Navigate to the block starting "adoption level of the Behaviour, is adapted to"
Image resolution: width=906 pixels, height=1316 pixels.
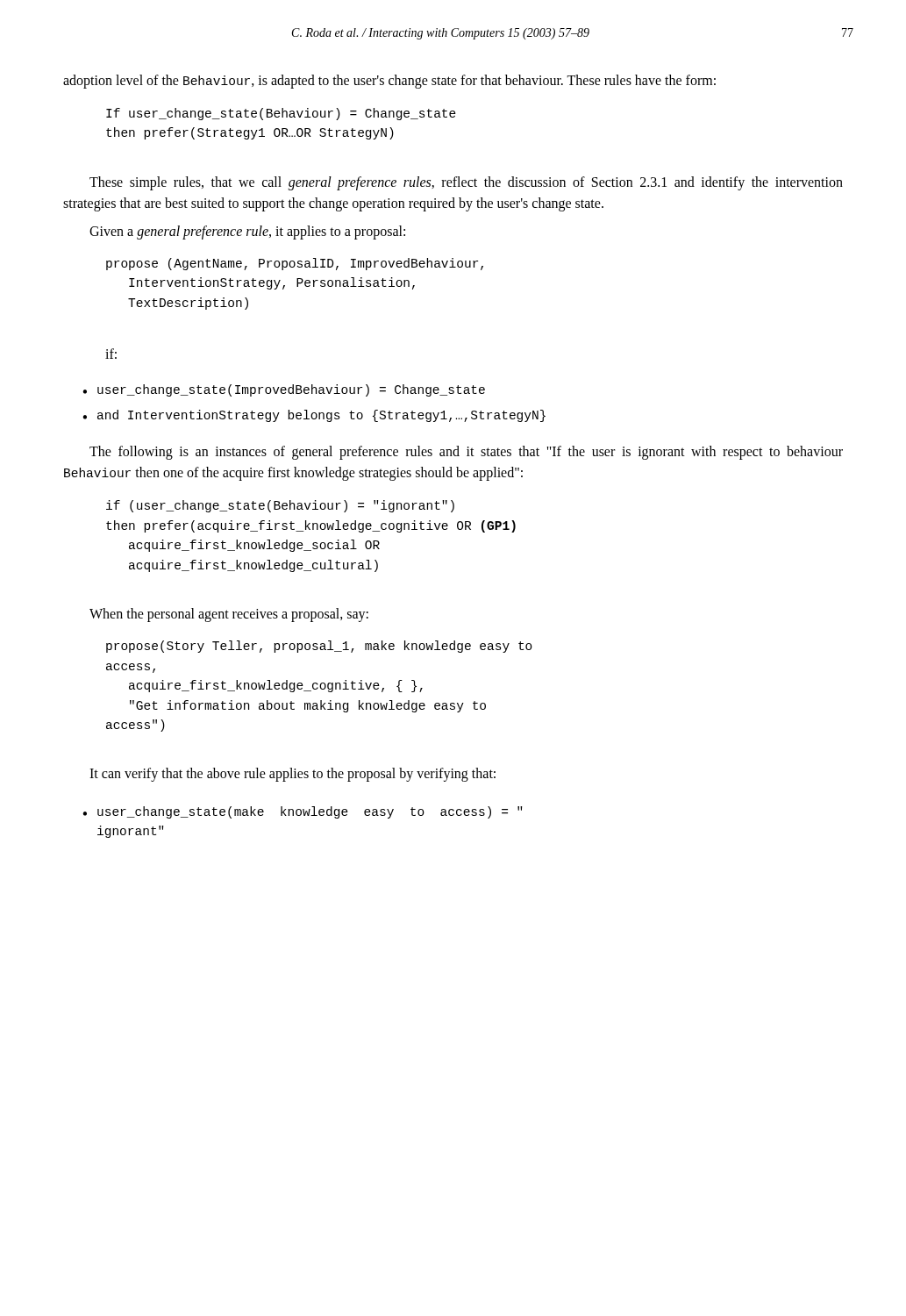click(x=390, y=81)
